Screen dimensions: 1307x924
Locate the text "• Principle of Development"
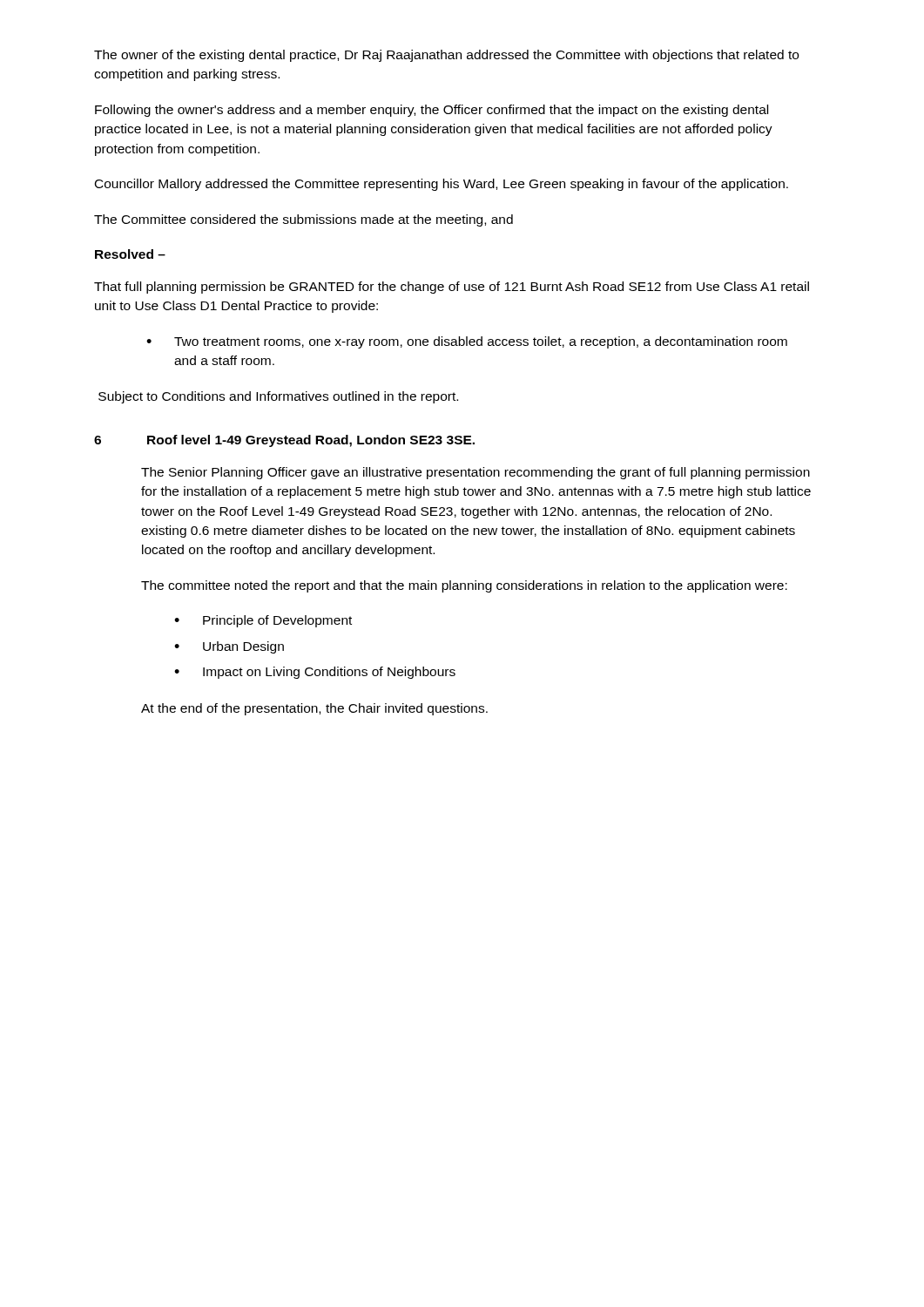pos(263,621)
